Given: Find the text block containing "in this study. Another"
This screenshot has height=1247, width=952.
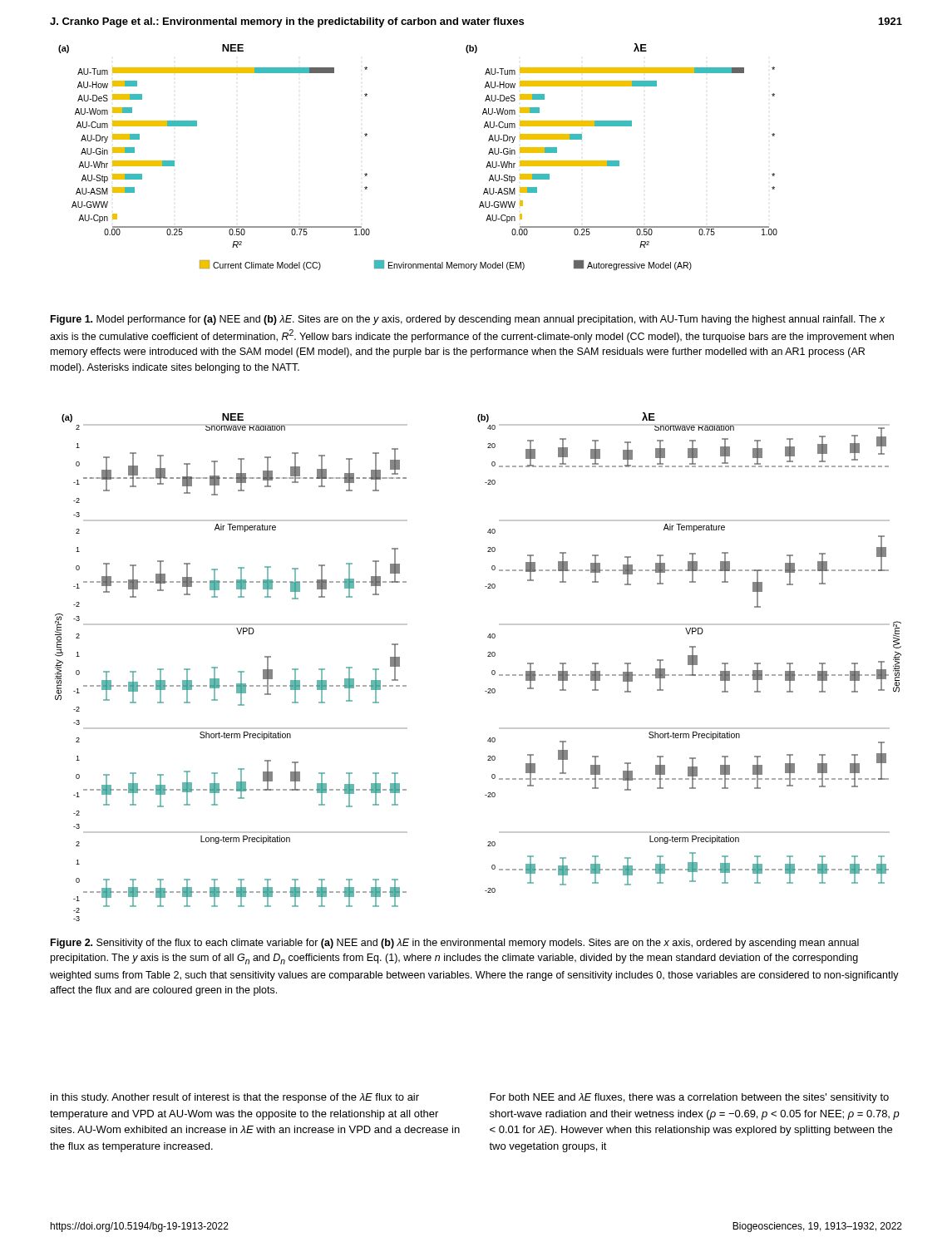Looking at the screenshot, I should coord(255,1121).
